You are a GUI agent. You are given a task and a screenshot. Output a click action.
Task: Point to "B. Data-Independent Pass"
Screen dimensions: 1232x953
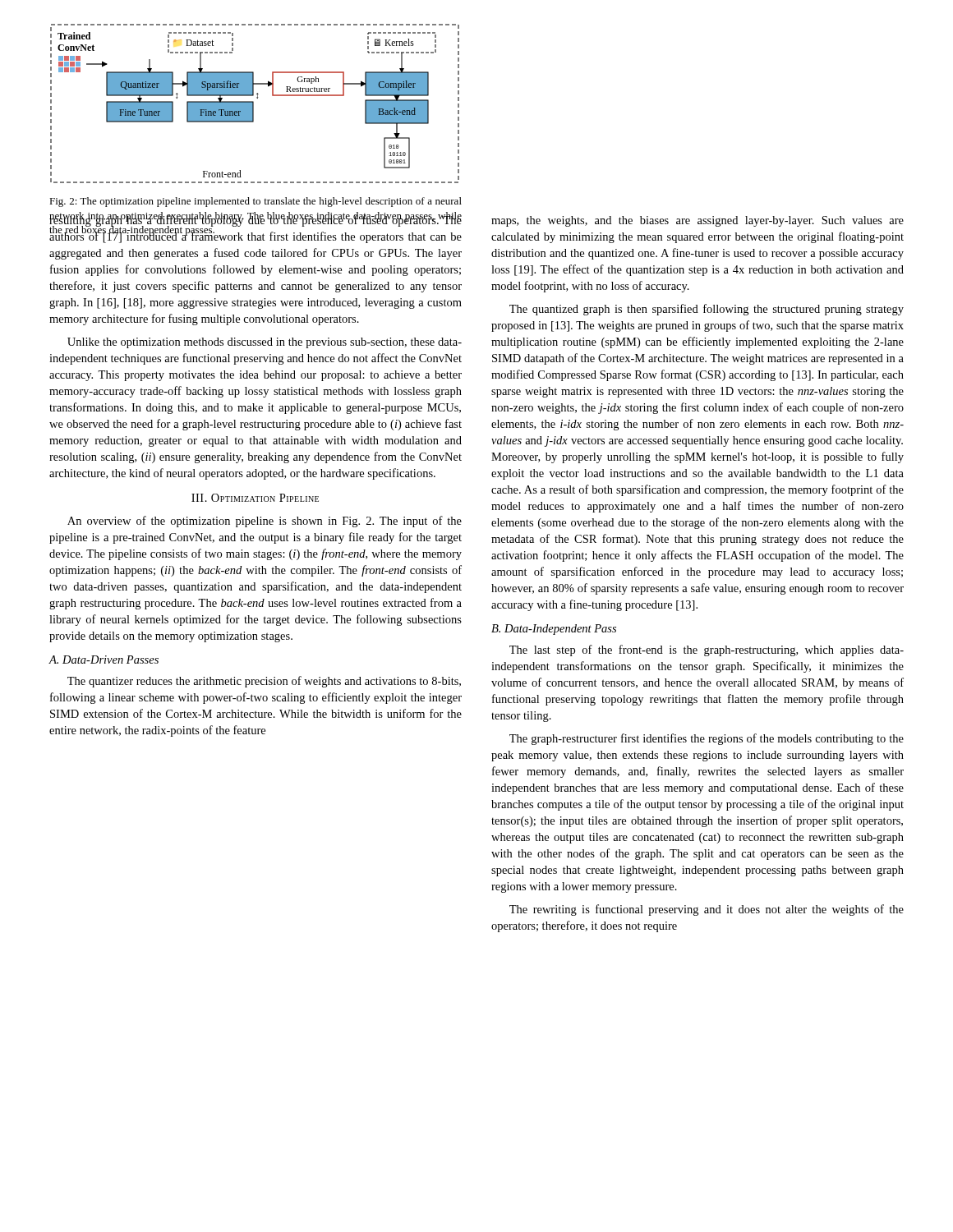tap(554, 630)
